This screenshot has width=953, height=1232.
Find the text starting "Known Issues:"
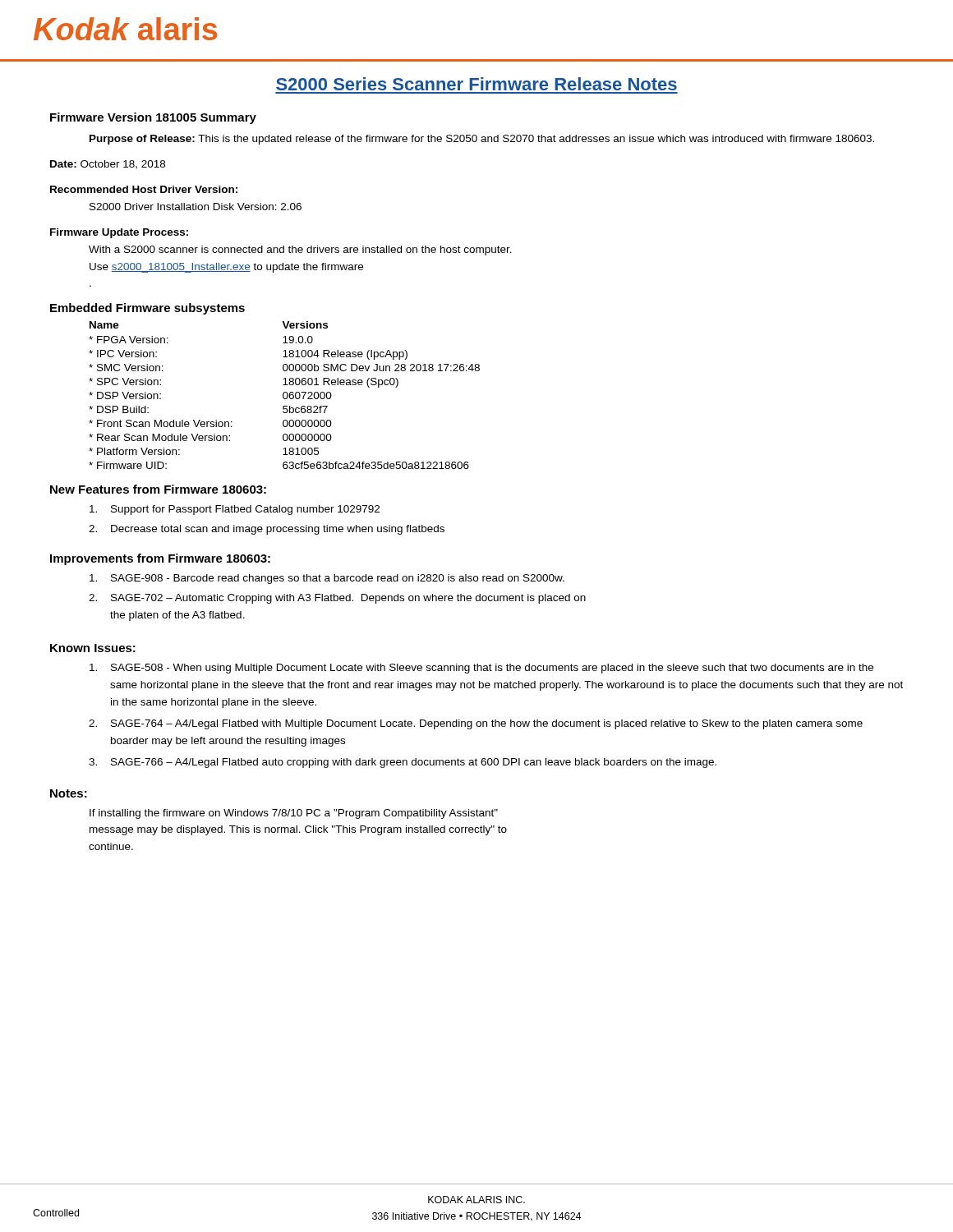point(93,648)
